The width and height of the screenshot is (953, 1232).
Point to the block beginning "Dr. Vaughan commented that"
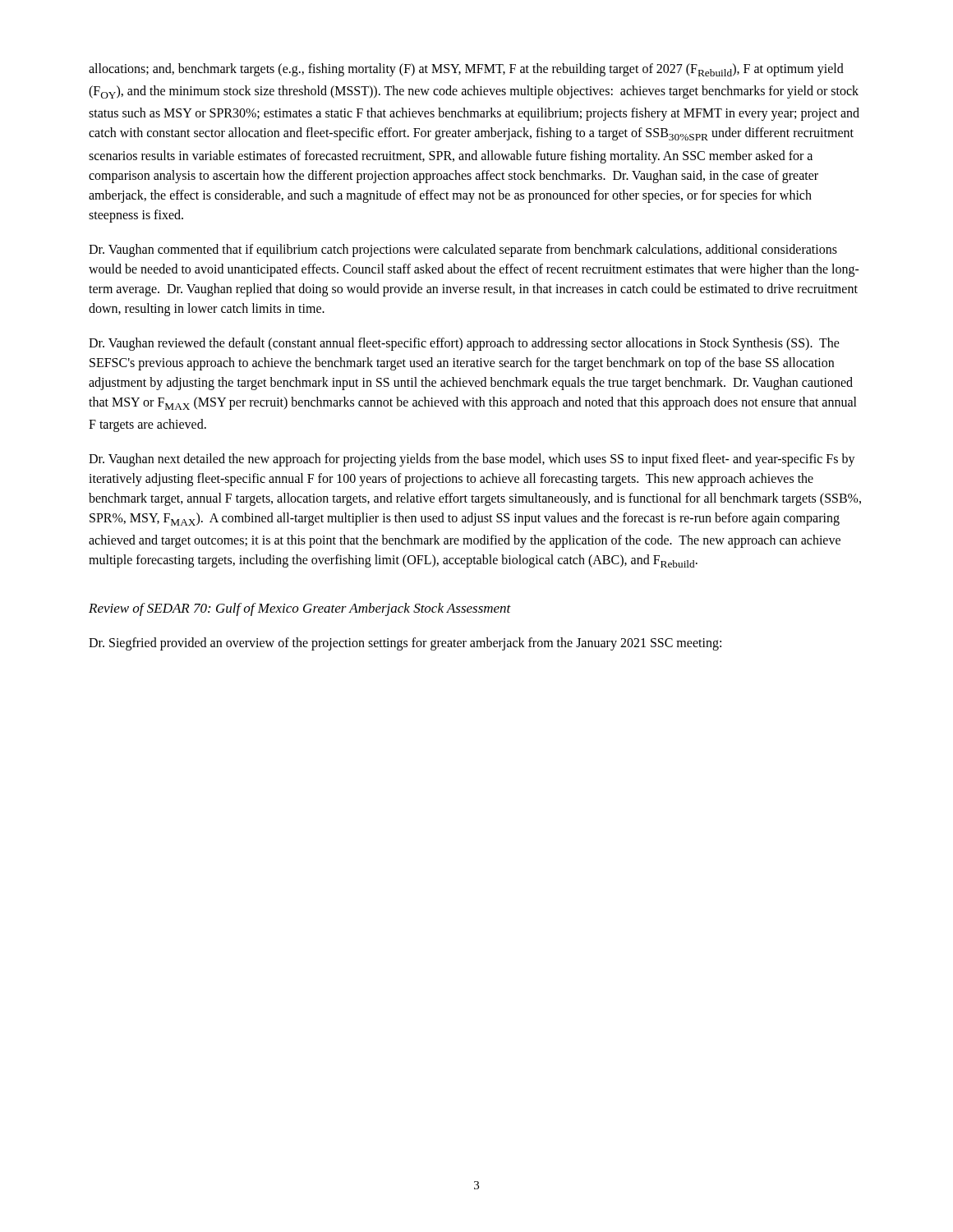(474, 278)
